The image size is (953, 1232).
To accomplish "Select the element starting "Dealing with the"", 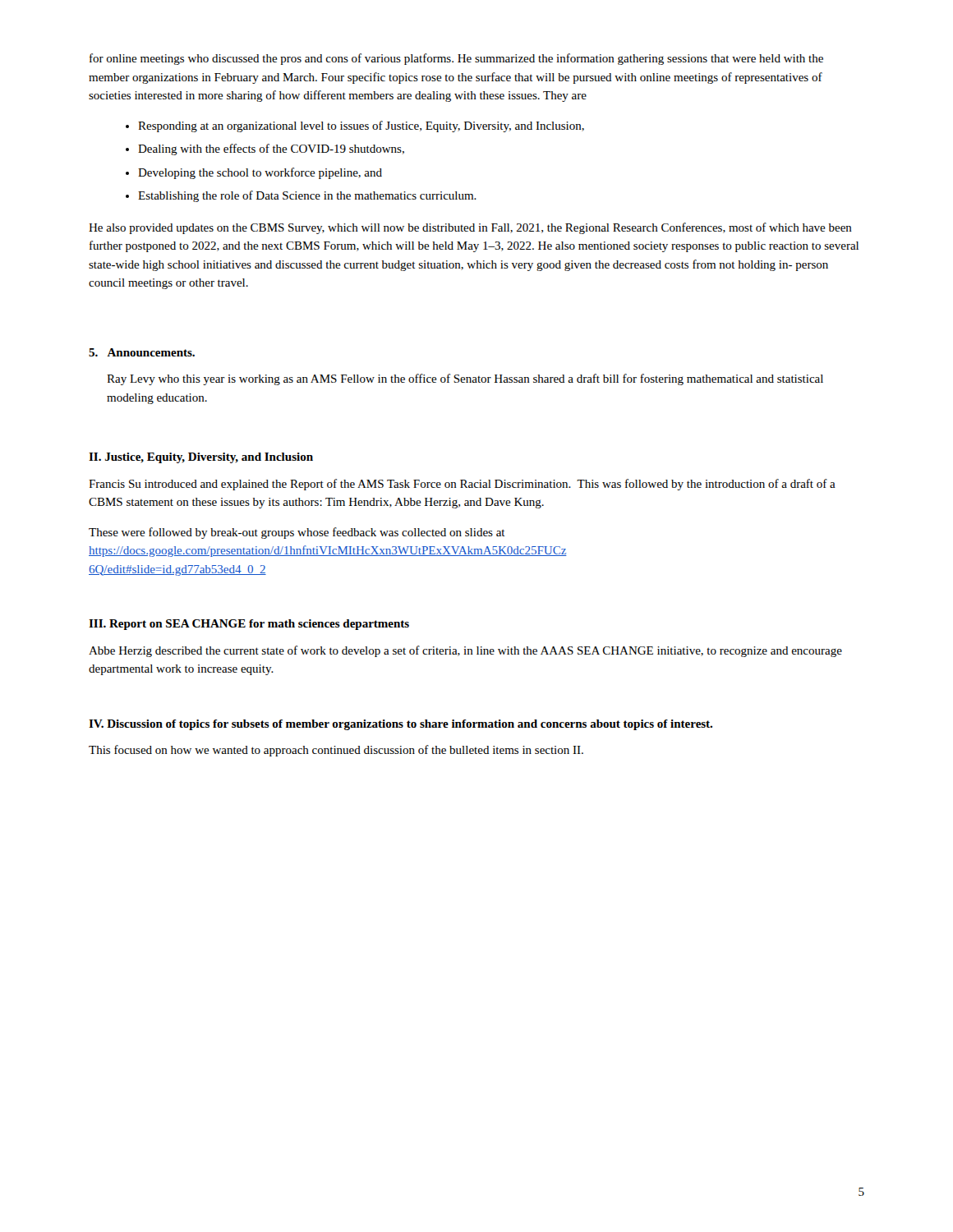I will [271, 149].
